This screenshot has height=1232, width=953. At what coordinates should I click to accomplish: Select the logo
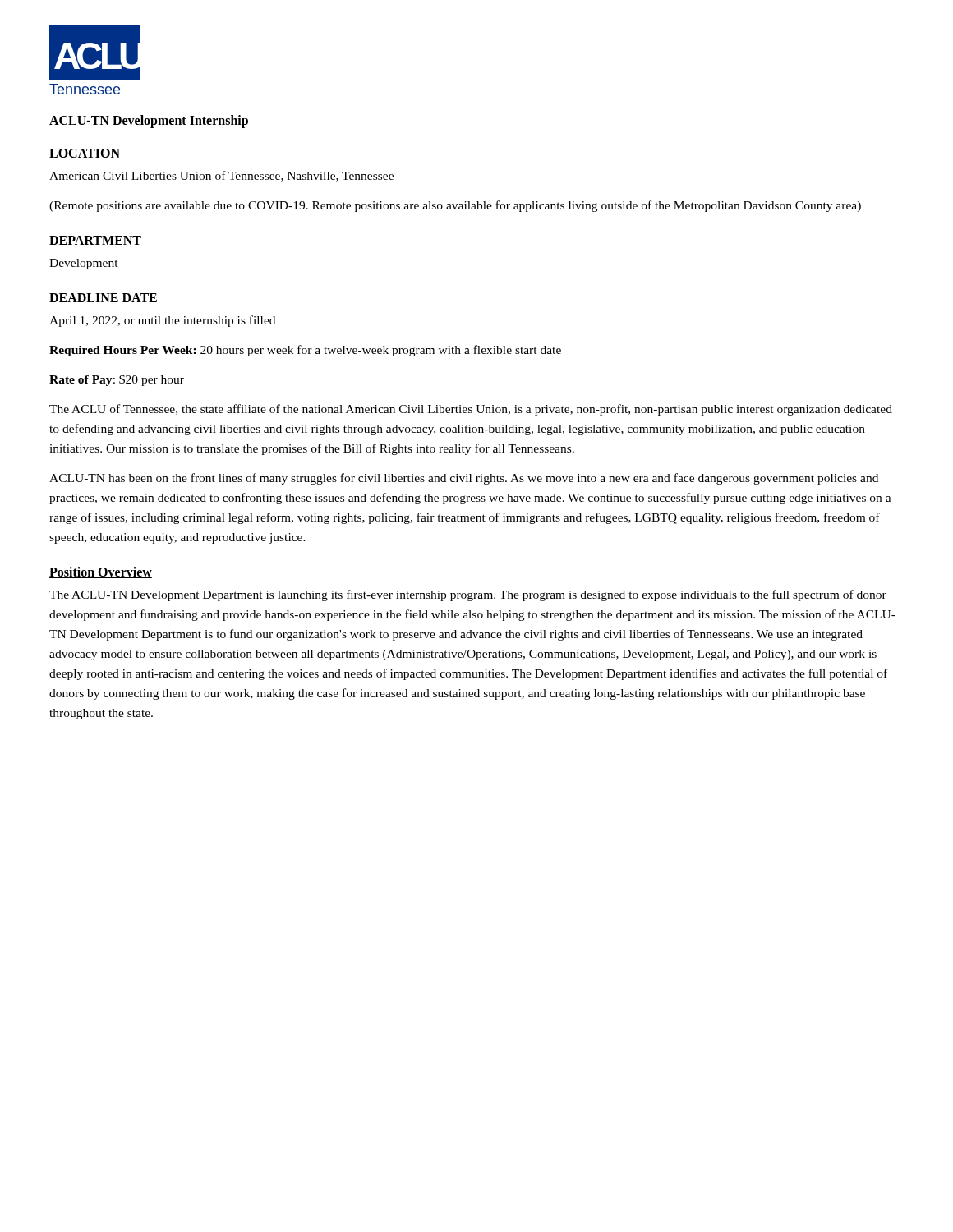pyautogui.click(x=476, y=62)
